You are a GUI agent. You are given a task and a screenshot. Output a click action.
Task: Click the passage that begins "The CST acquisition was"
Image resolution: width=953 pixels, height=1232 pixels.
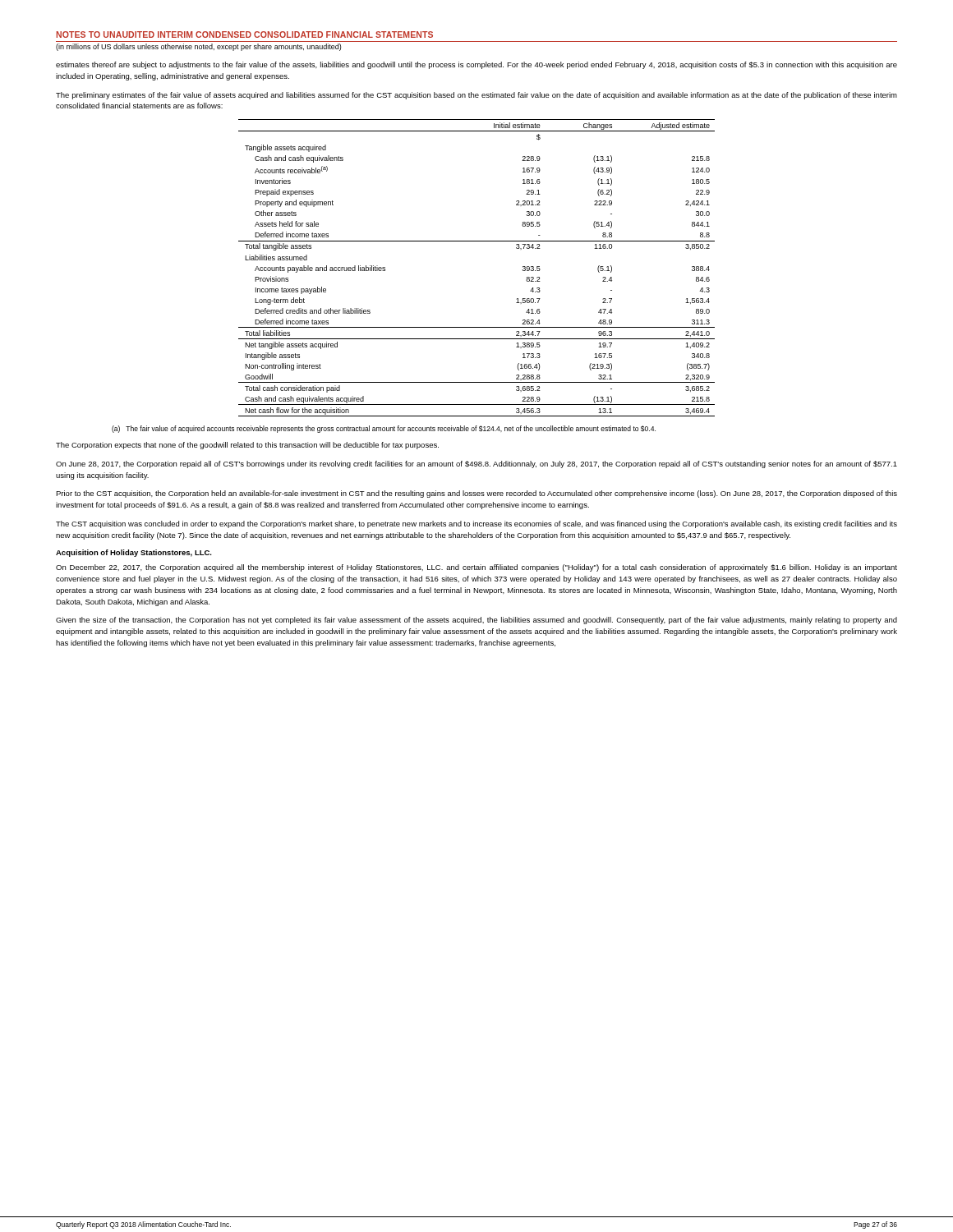click(476, 529)
